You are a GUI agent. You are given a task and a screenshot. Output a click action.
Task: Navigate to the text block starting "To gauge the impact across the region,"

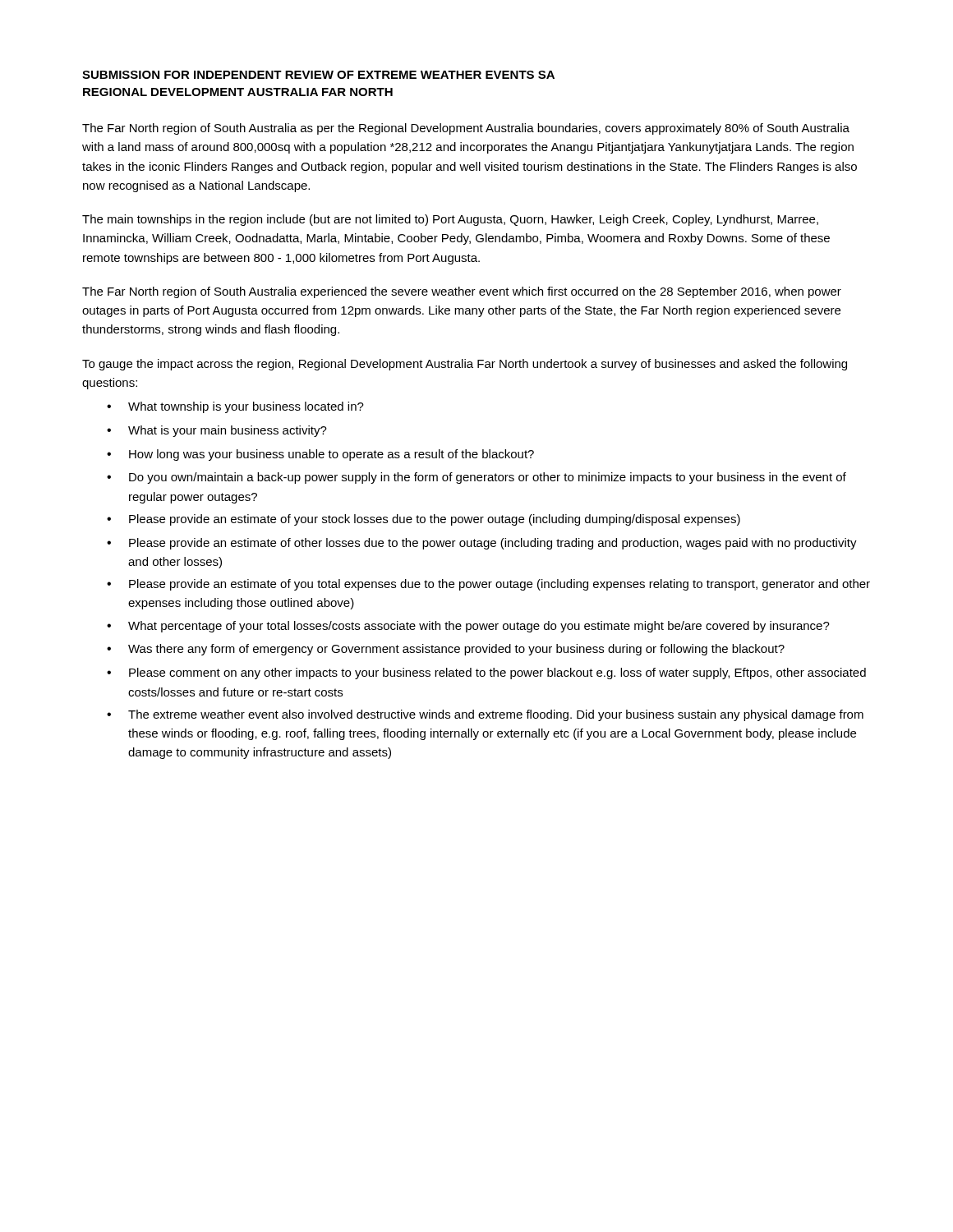pos(465,373)
